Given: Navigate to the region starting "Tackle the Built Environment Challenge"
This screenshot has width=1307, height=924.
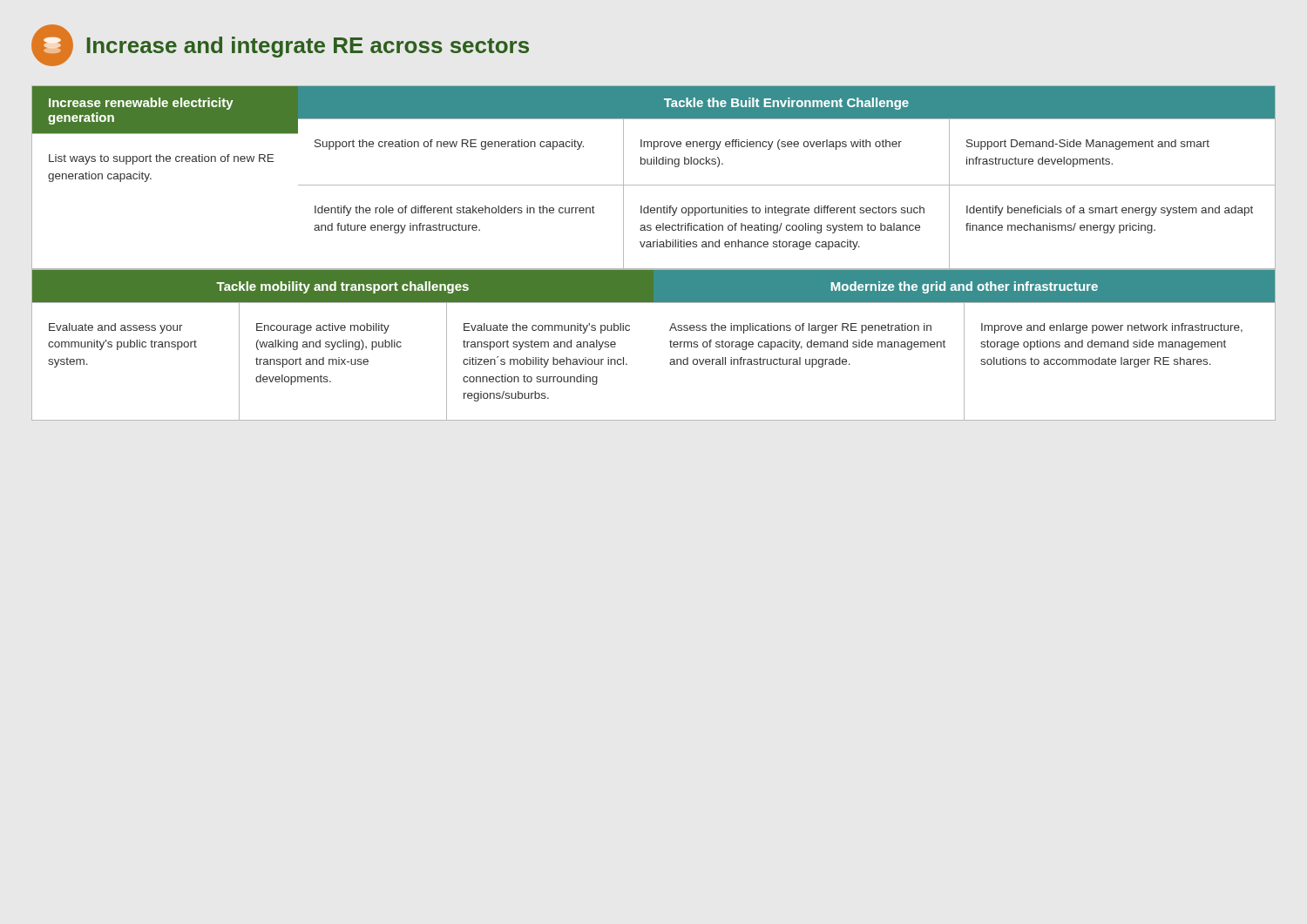Looking at the screenshot, I should [786, 102].
